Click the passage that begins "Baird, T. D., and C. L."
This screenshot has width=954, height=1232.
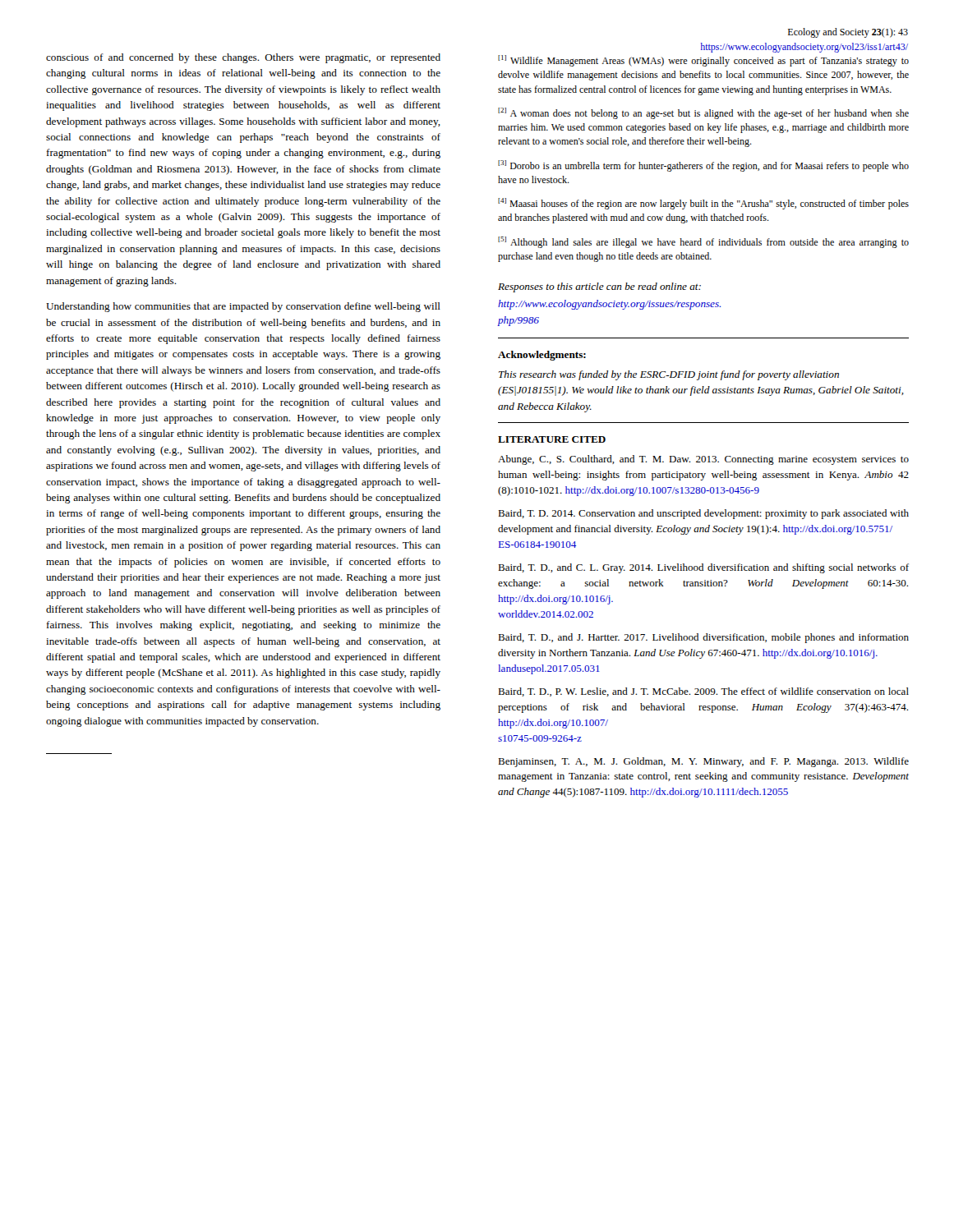click(703, 590)
